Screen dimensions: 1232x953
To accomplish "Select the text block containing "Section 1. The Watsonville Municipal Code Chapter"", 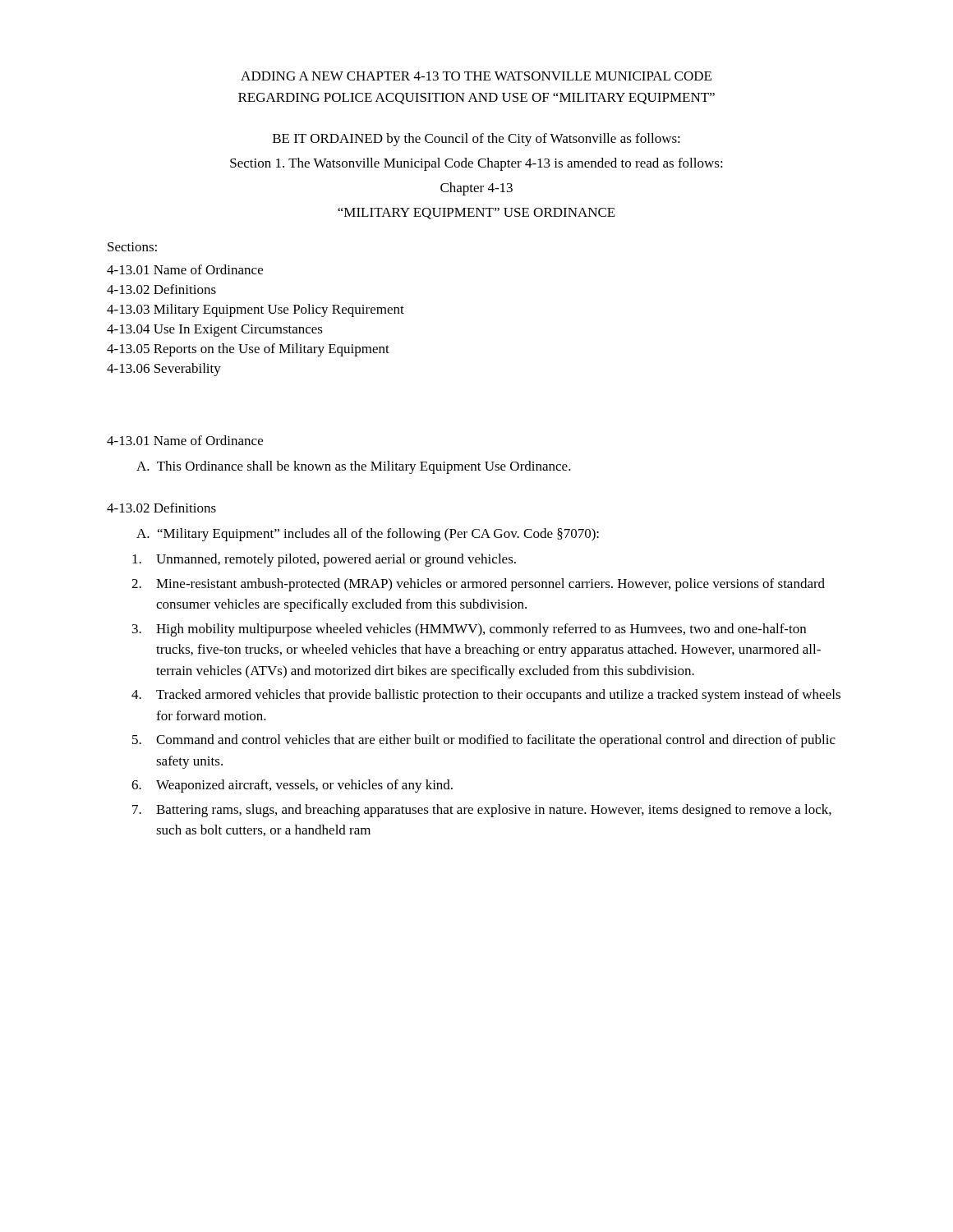I will [x=476, y=163].
